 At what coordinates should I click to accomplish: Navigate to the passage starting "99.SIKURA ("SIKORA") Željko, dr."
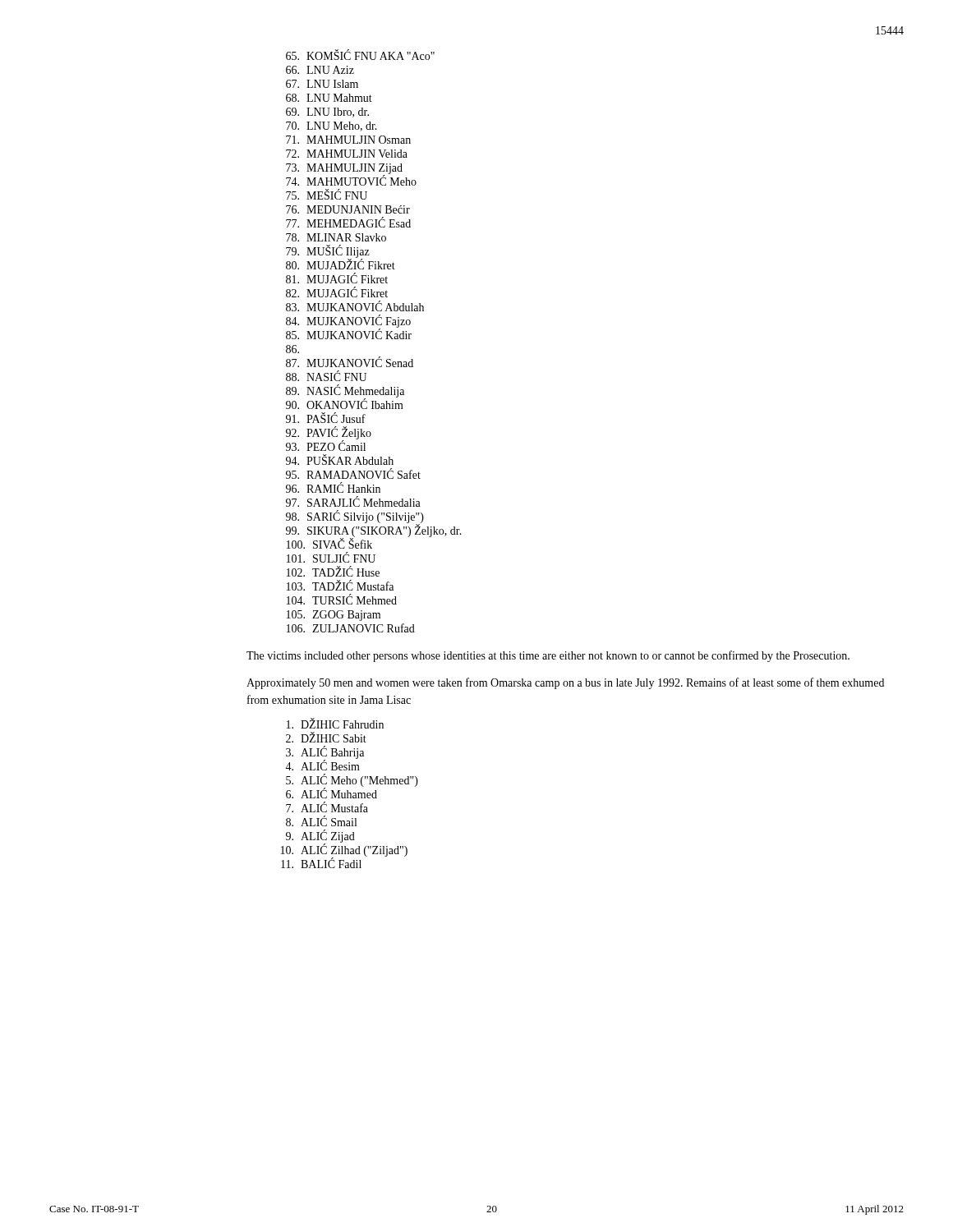pyautogui.click(x=362, y=531)
